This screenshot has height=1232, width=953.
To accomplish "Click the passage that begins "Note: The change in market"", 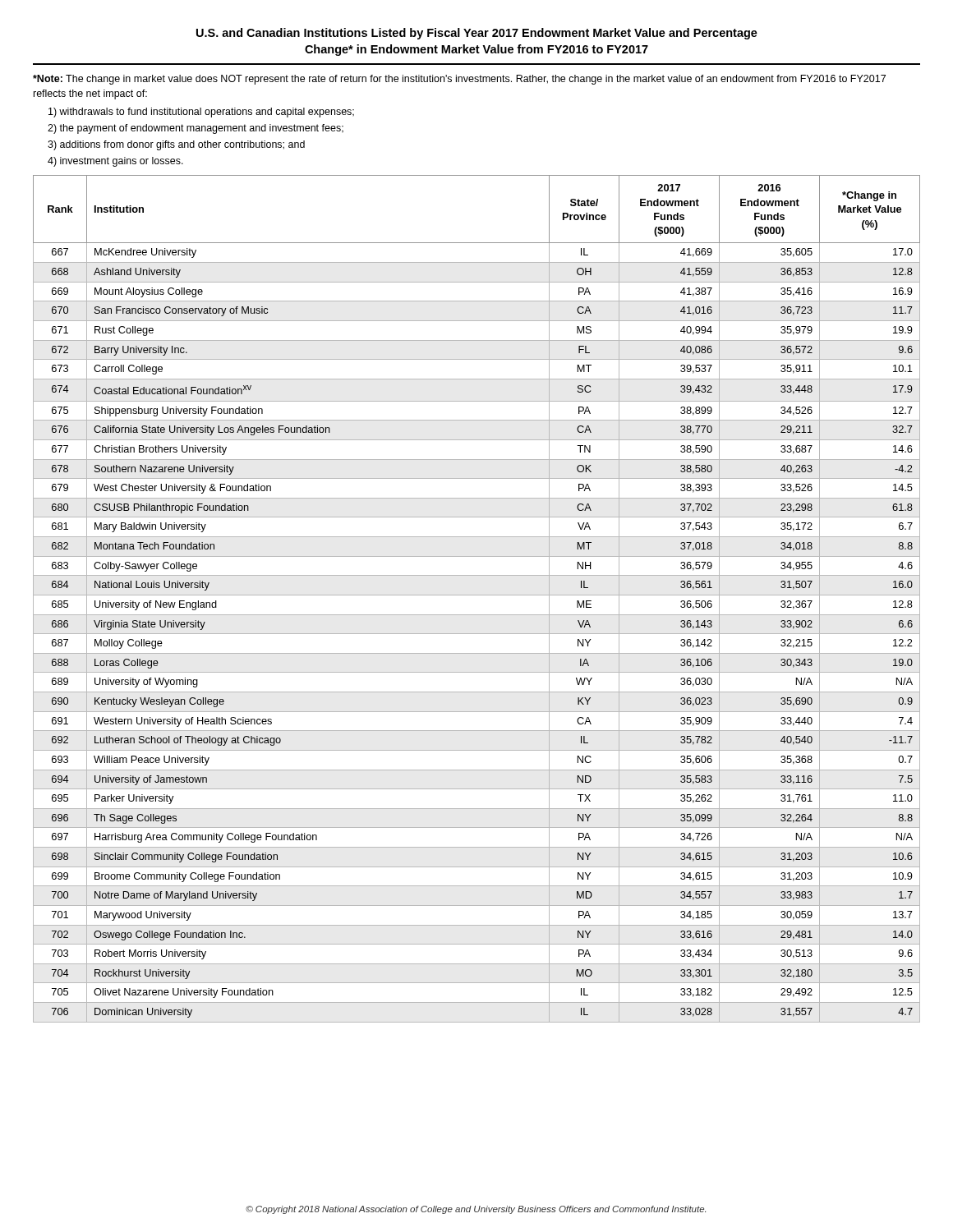I will pyautogui.click(x=459, y=86).
